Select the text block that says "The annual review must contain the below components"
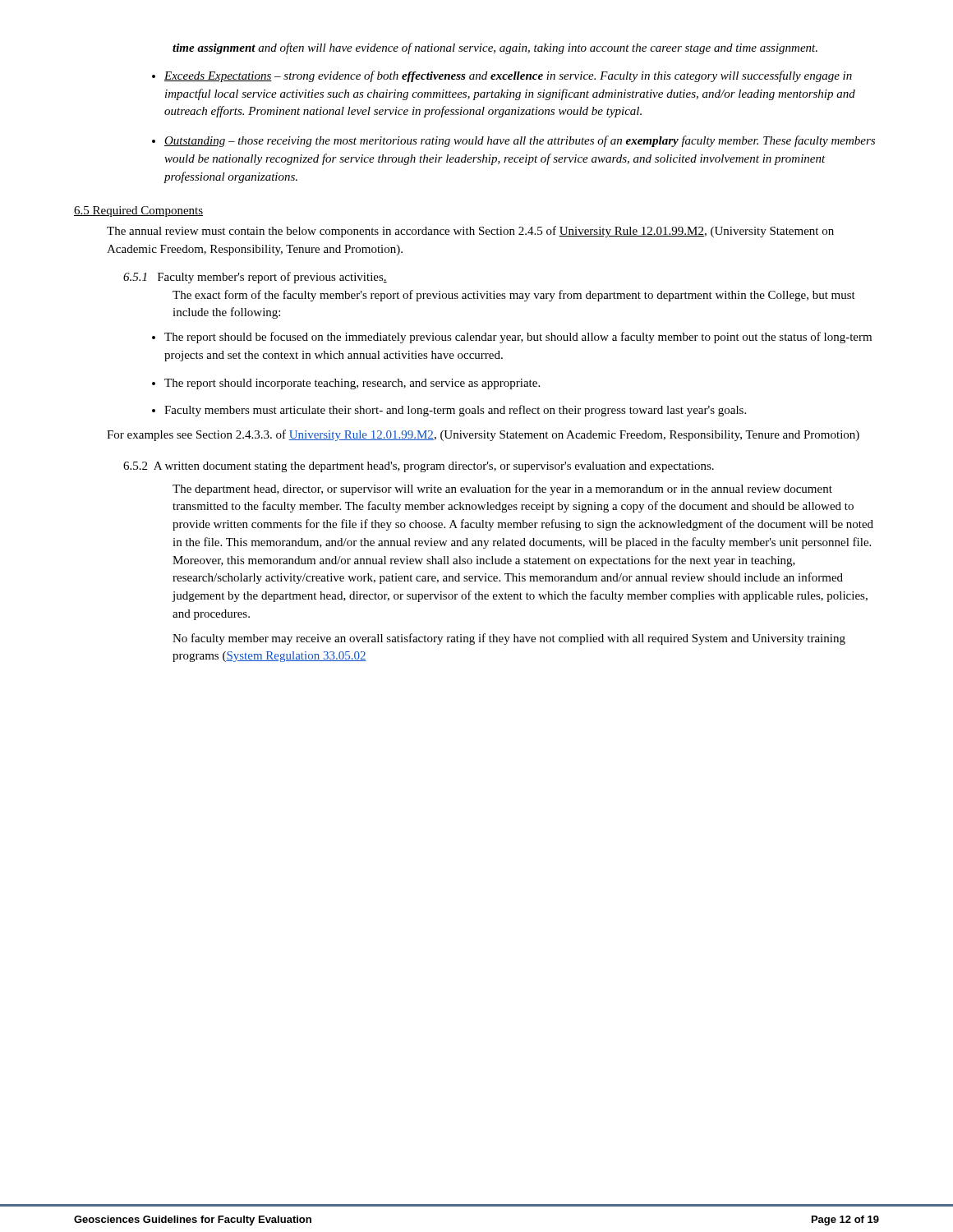953x1232 pixels. pyautogui.click(x=493, y=241)
